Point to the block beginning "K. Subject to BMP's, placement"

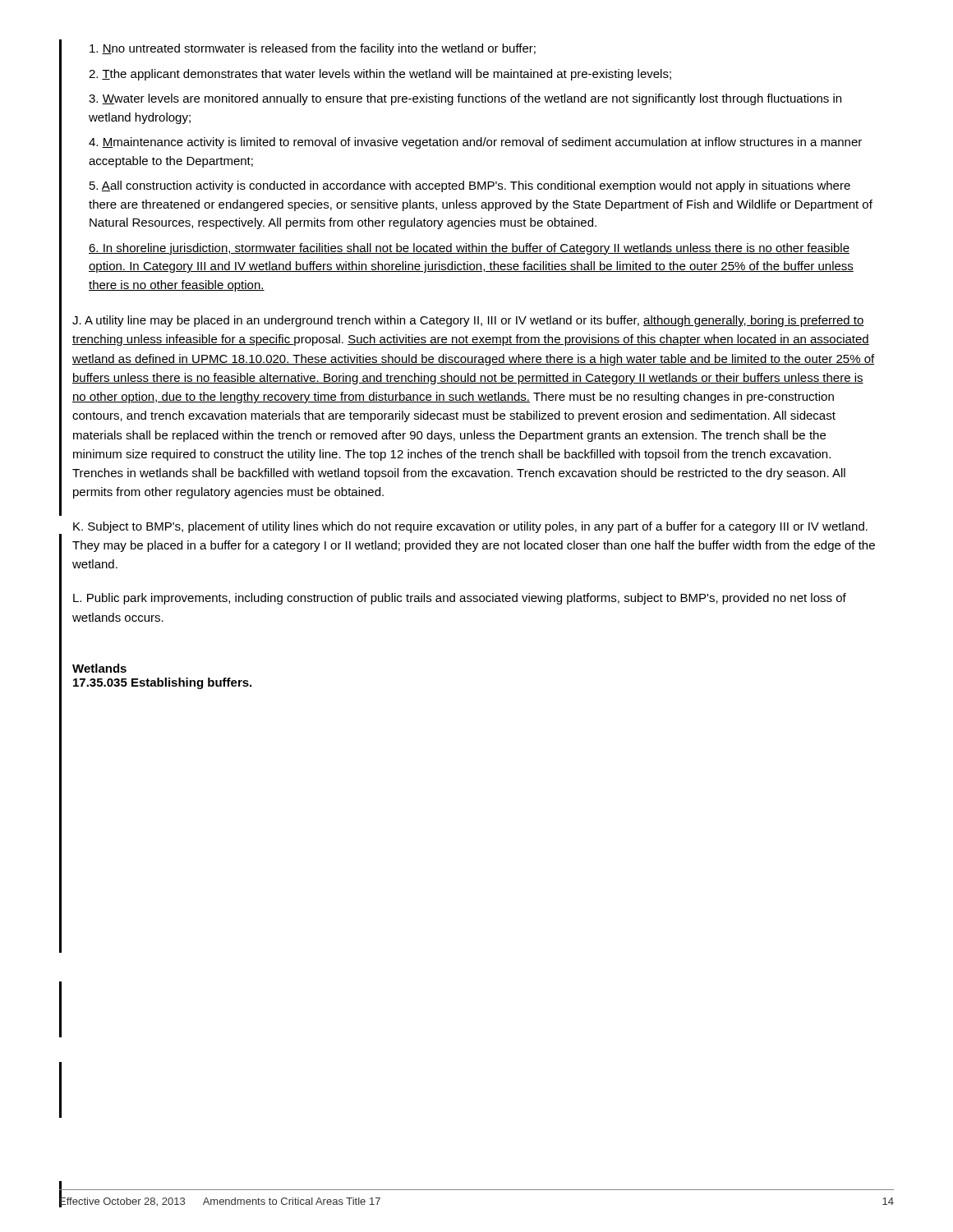pyautogui.click(x=474, y=545)
